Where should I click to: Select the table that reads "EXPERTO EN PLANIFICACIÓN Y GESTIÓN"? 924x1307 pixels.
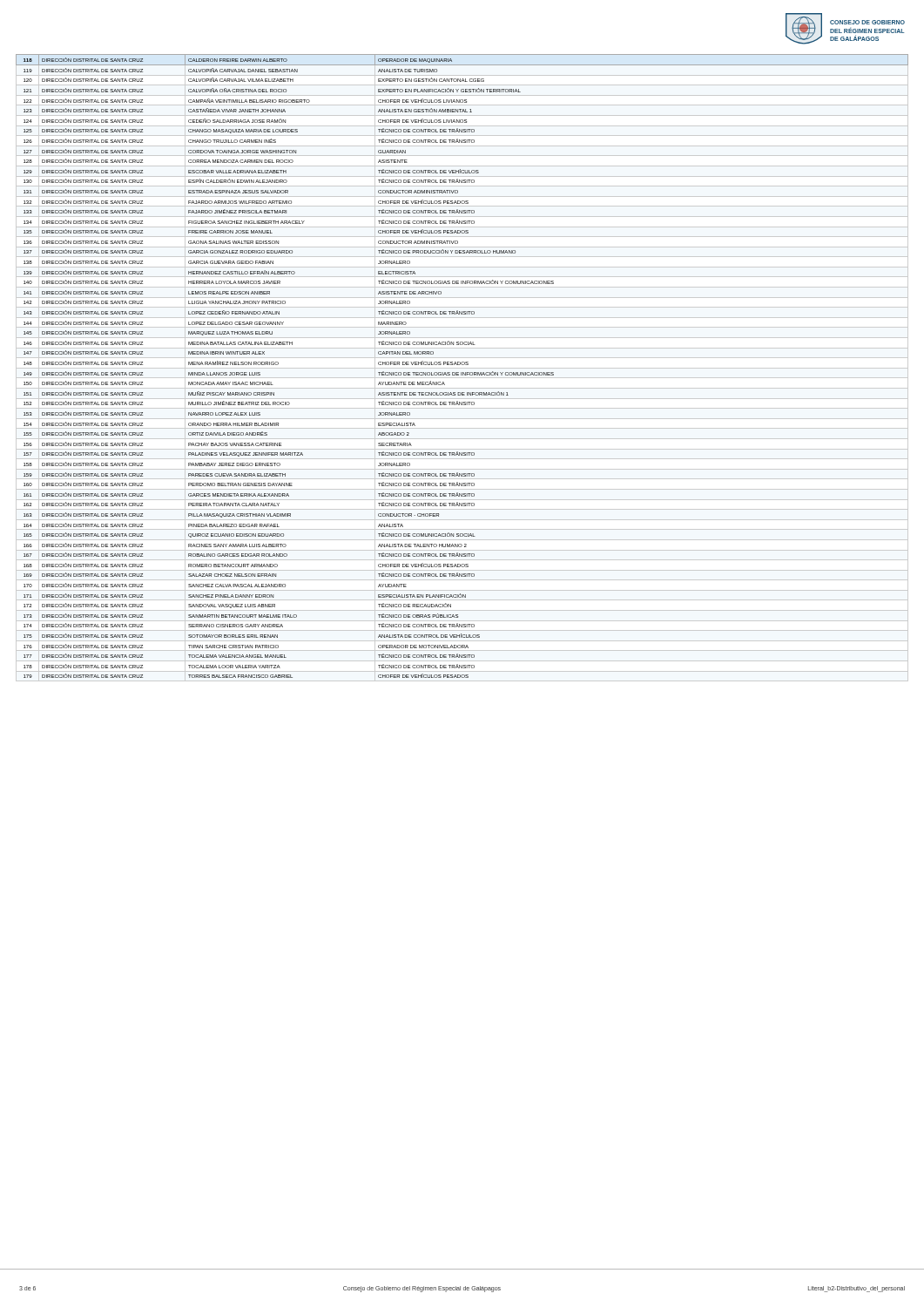[x=462, y=659]
